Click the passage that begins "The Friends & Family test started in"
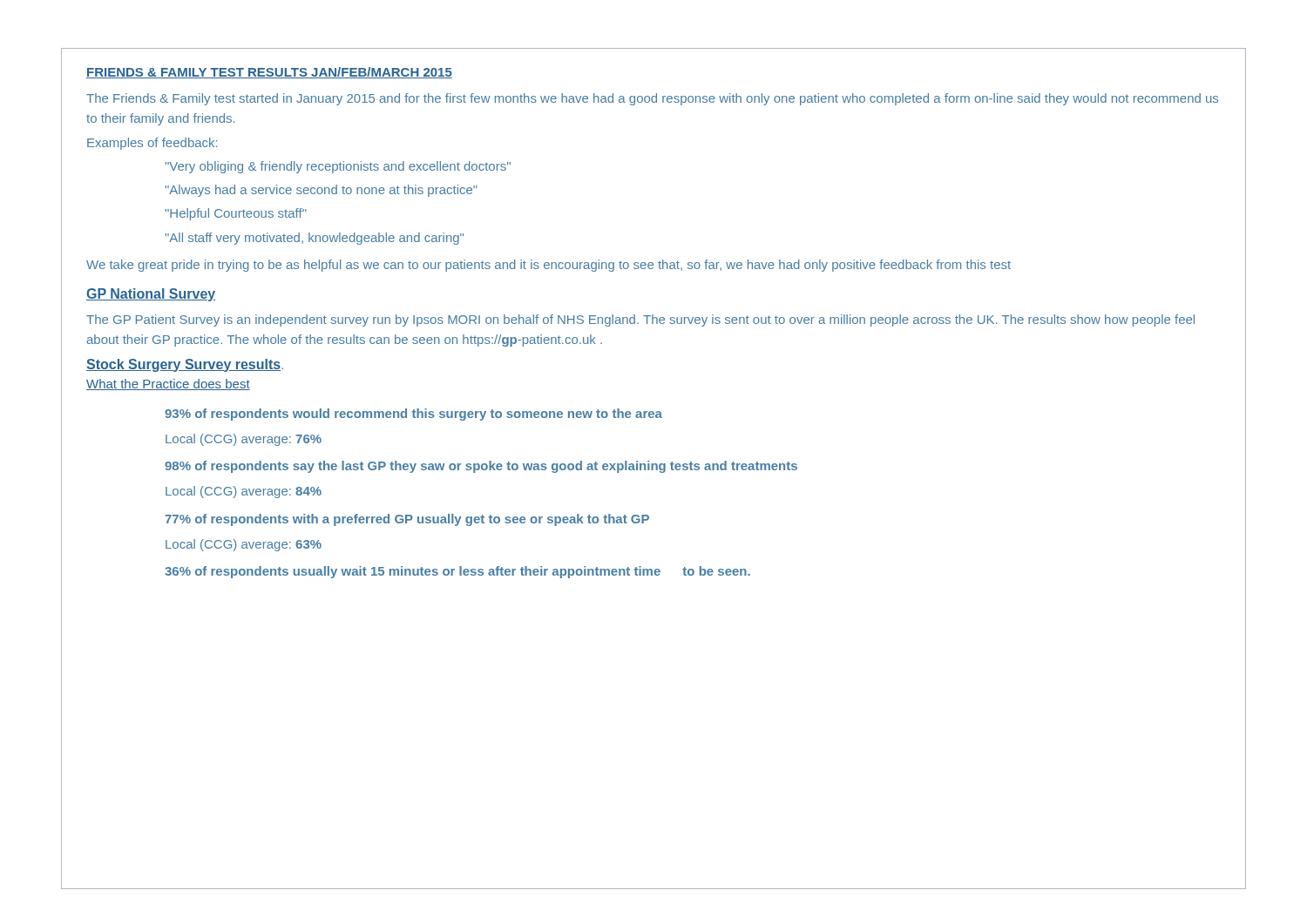Viewport: 1307px width, 924px height. point(654,108)
